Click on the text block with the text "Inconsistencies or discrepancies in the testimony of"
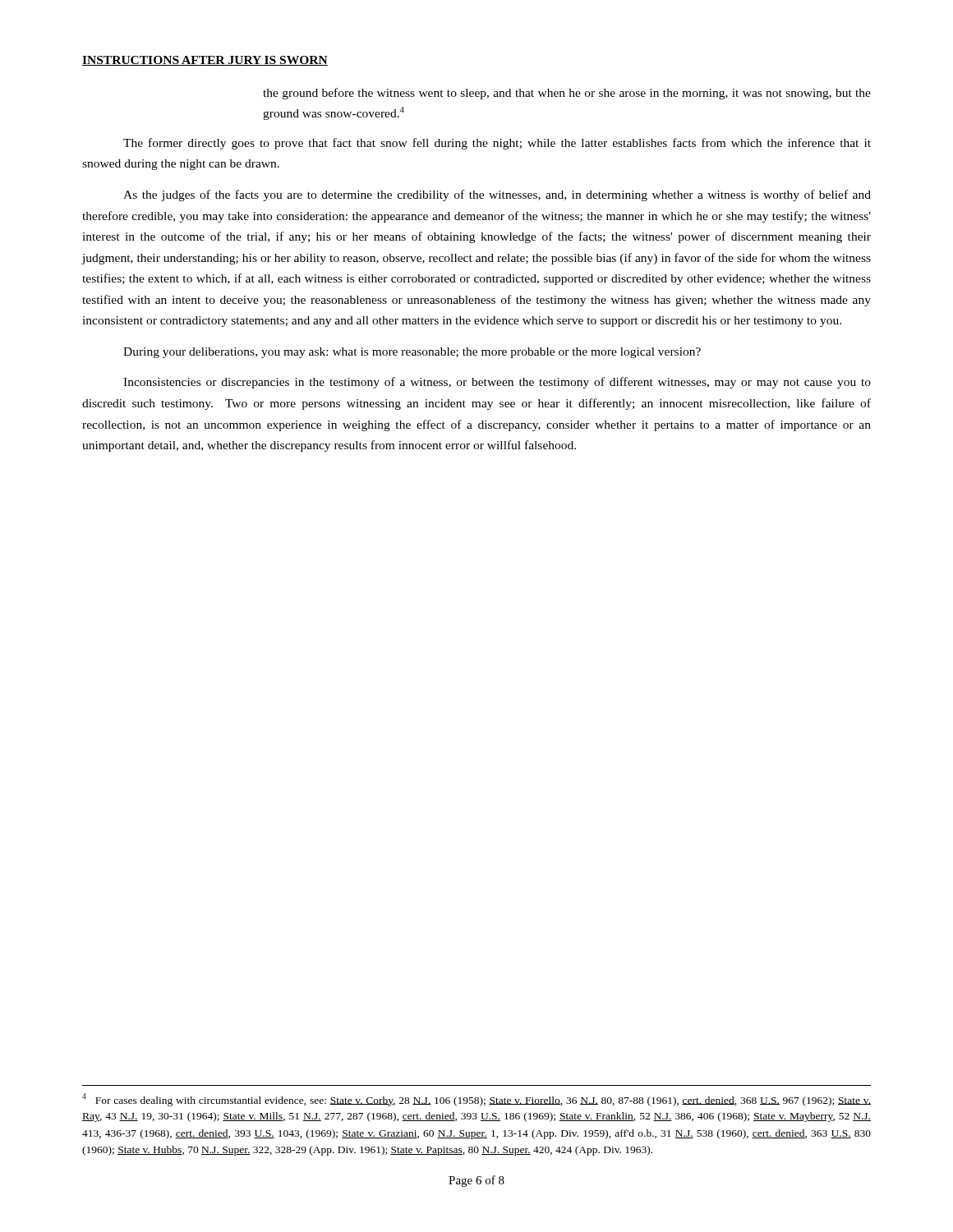 [x=476, y=413]
